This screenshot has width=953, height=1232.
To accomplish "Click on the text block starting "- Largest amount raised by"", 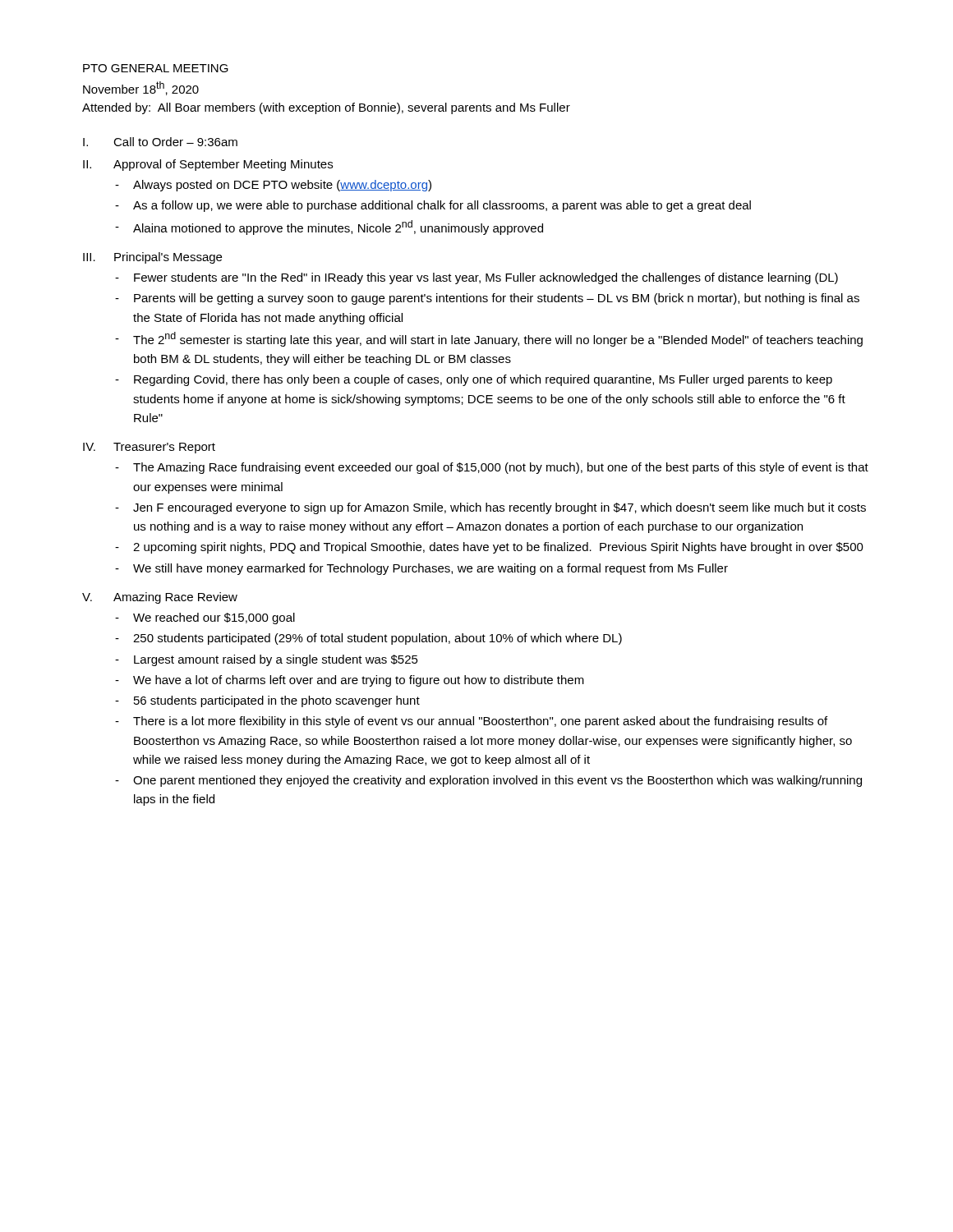I will [x=267, y=660].
